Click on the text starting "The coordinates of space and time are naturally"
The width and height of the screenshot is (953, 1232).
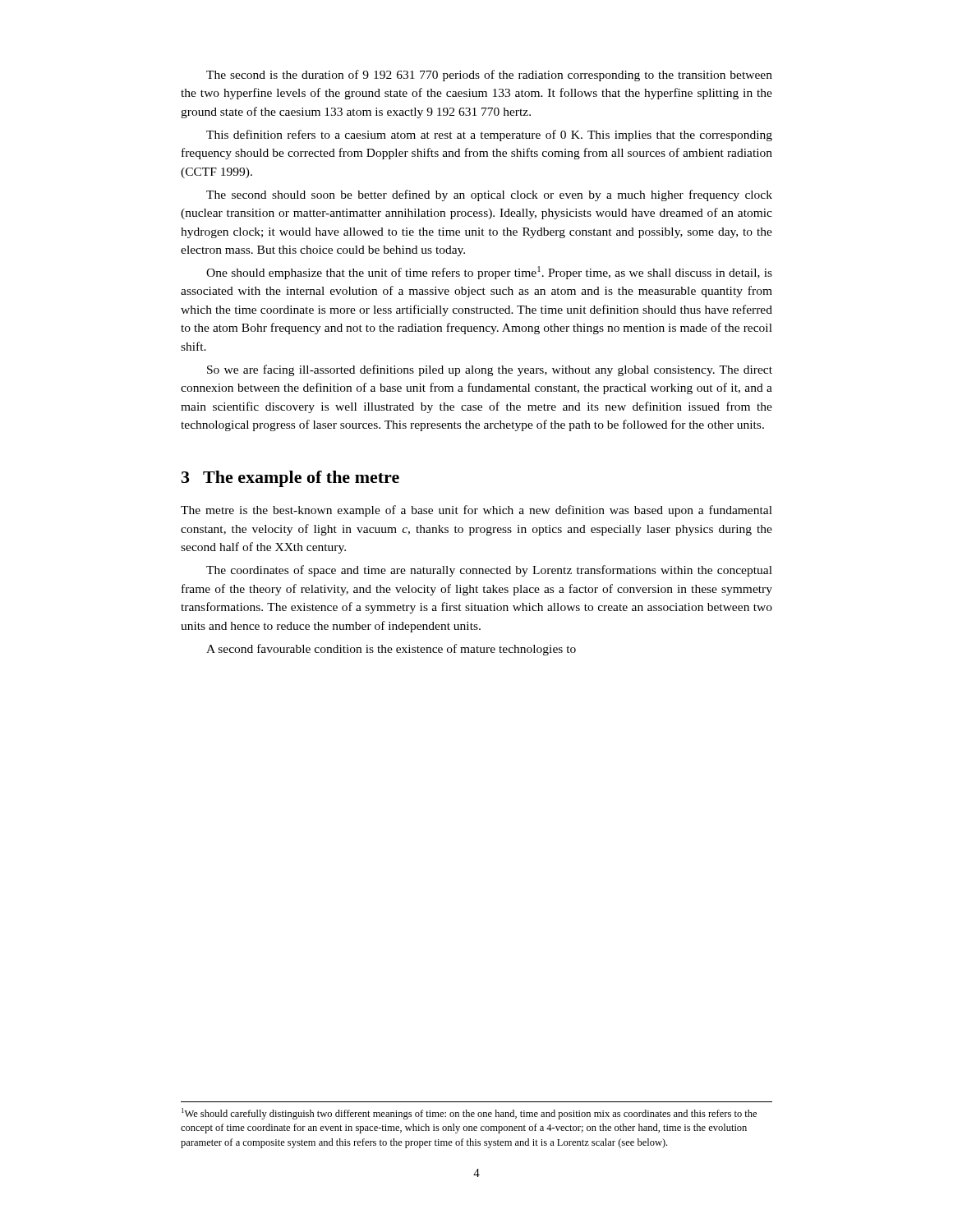tap(476, 598)
